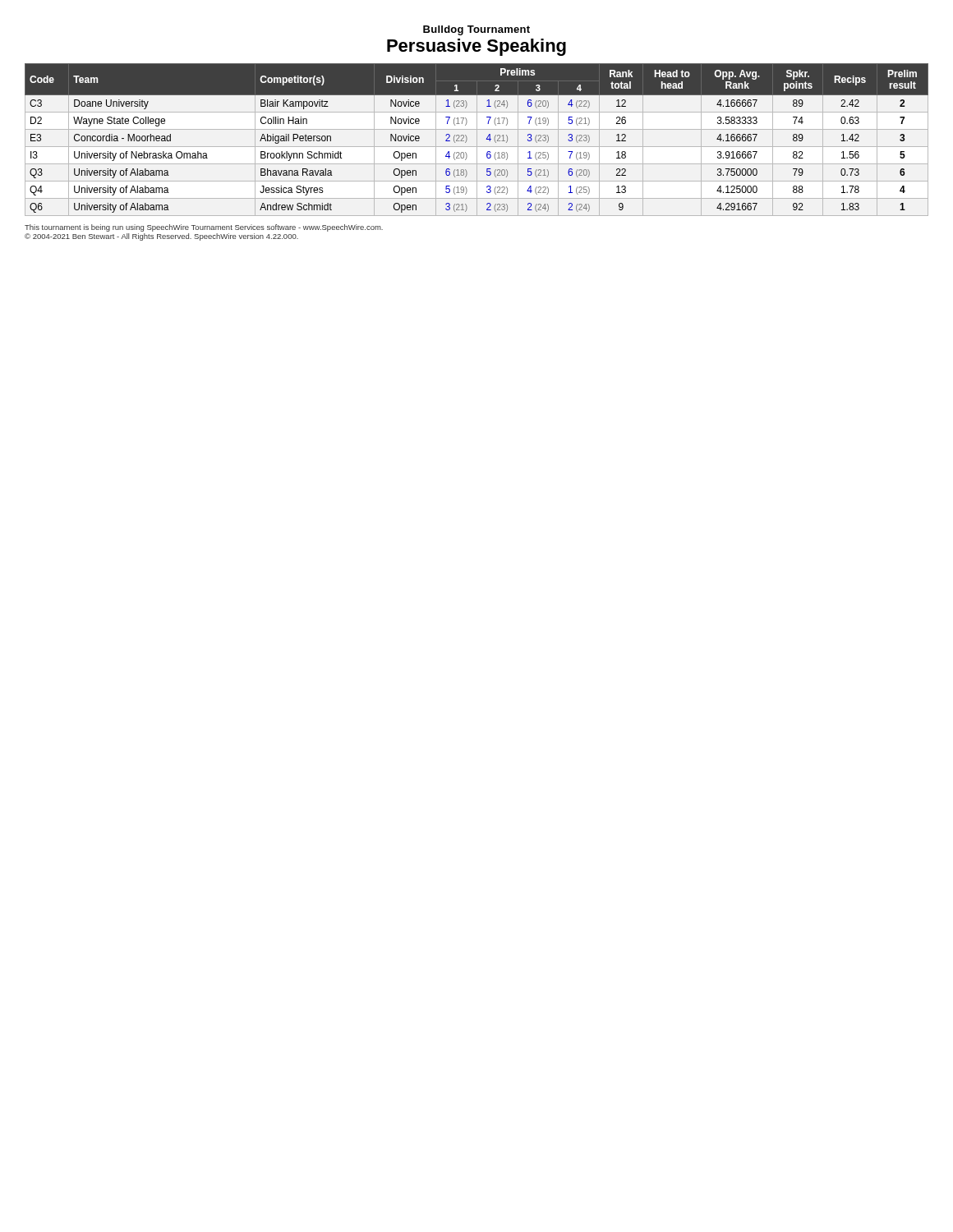953x1232 pixels.
Task: Where is the title that starts "Bulldog Tournament Persuasive"?
Action: (476, 40)
